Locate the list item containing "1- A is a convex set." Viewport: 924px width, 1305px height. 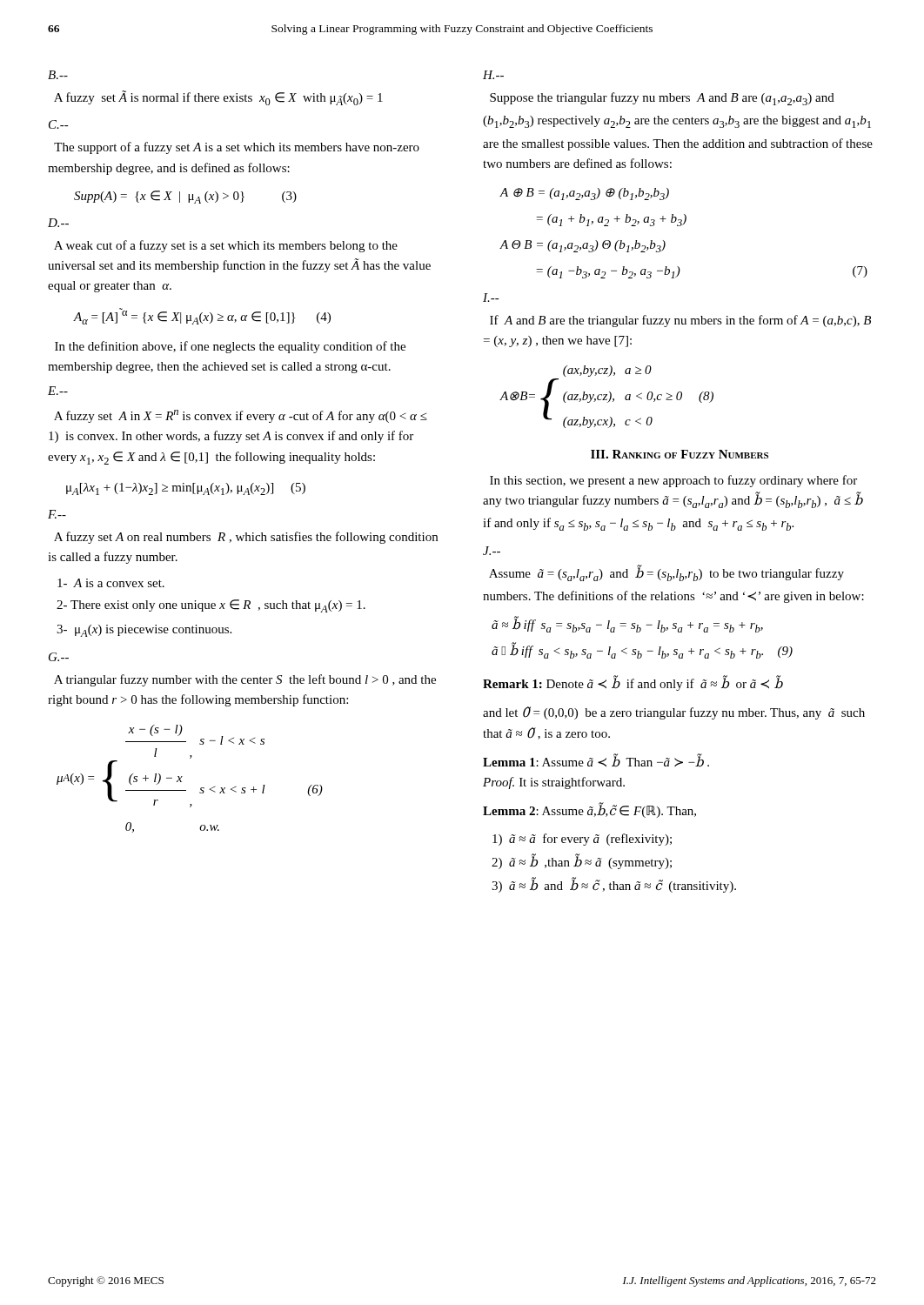click(111, 582)
